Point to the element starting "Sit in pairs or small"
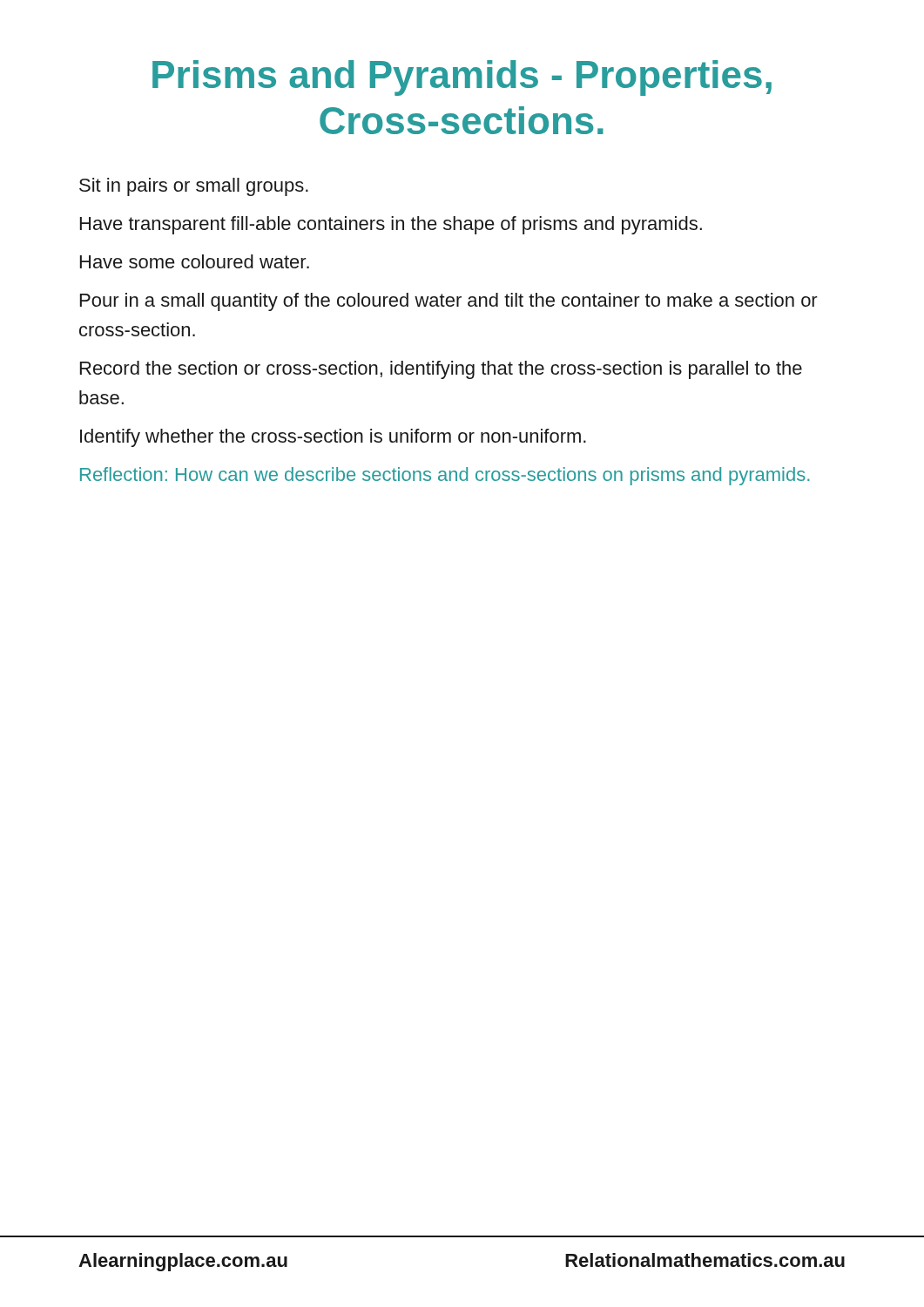924x1307 pixels. pos(194,185)
